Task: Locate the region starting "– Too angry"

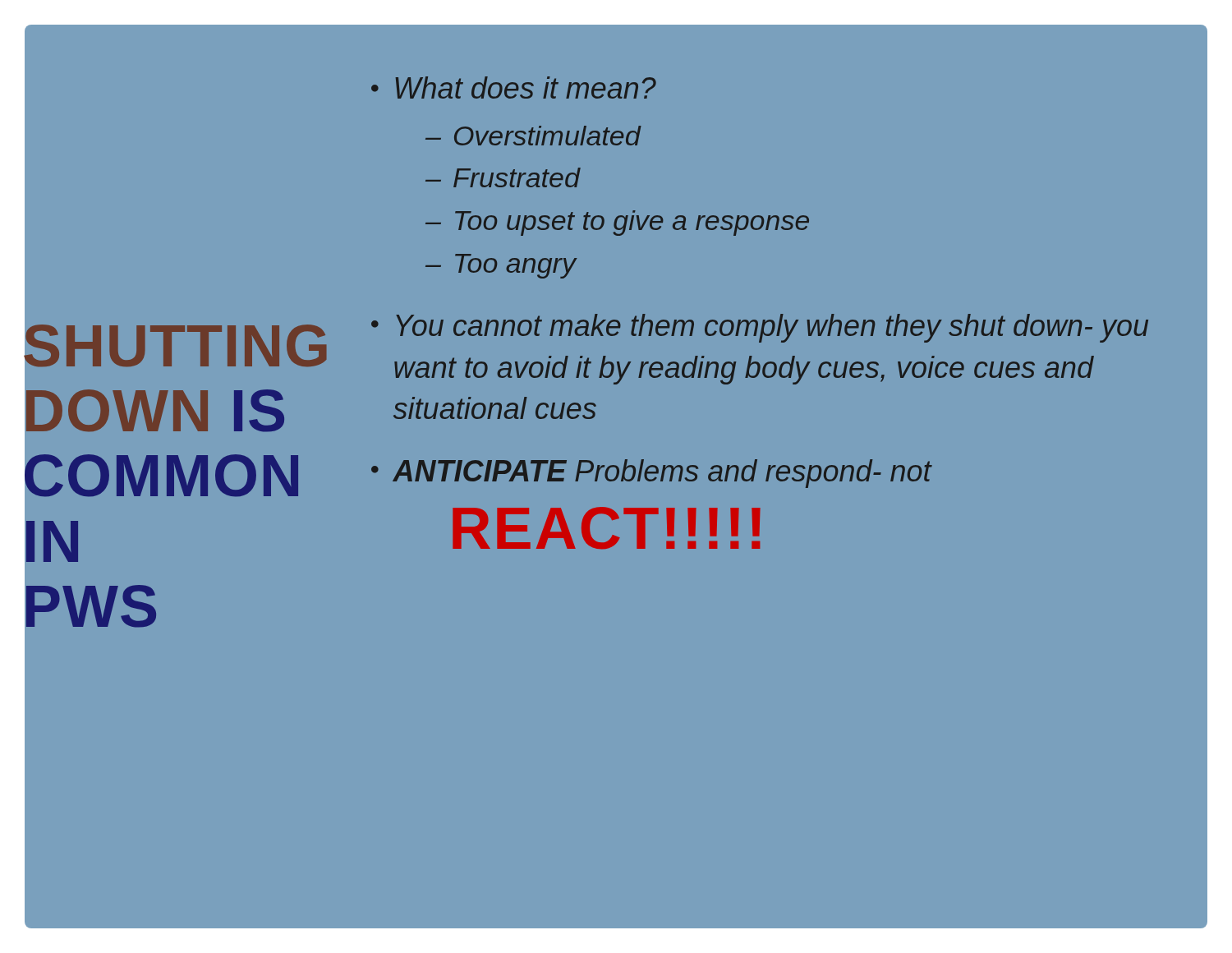Action: click(x=501, y=263)
